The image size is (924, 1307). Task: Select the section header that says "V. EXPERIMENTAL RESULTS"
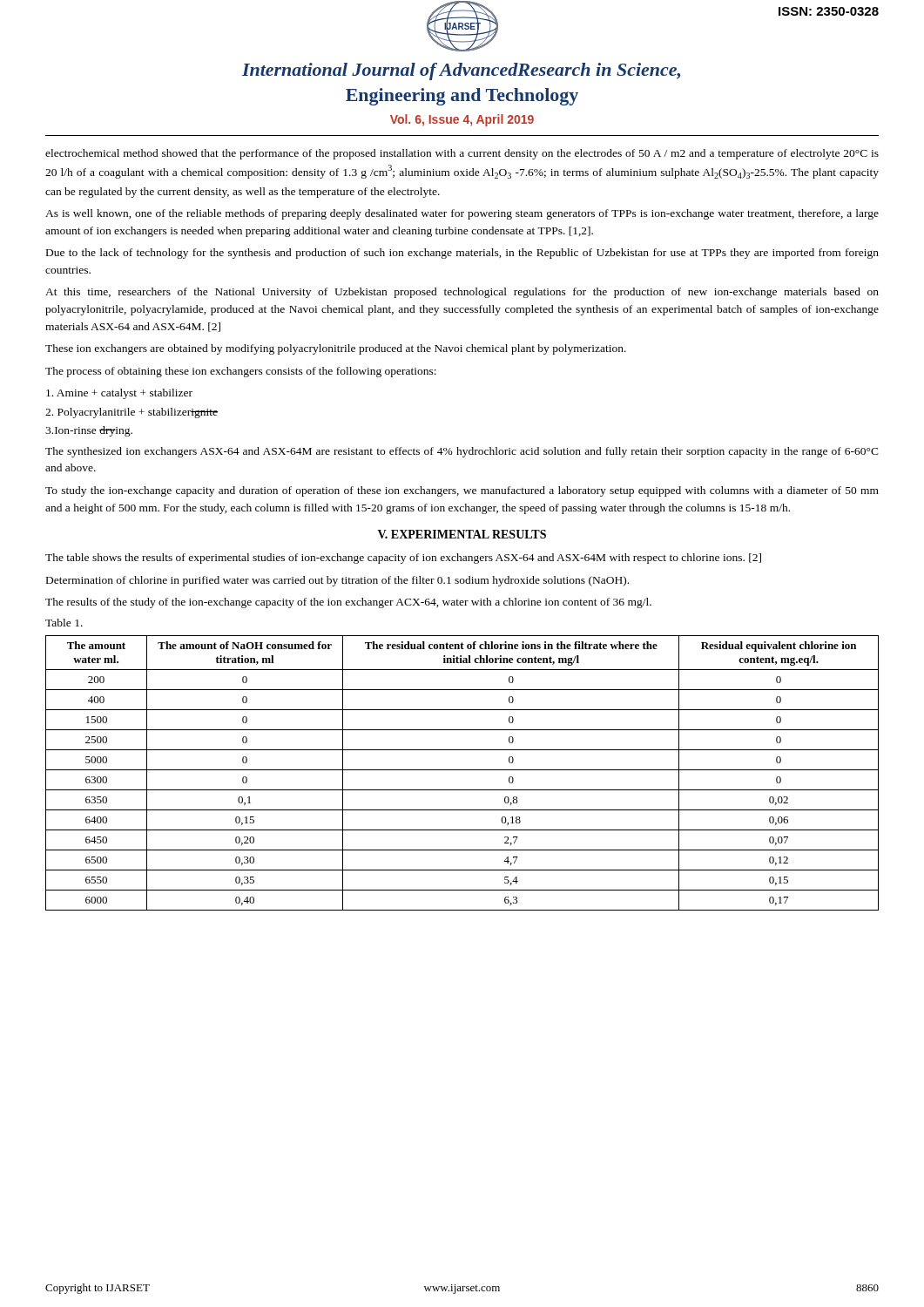[462, 535]
